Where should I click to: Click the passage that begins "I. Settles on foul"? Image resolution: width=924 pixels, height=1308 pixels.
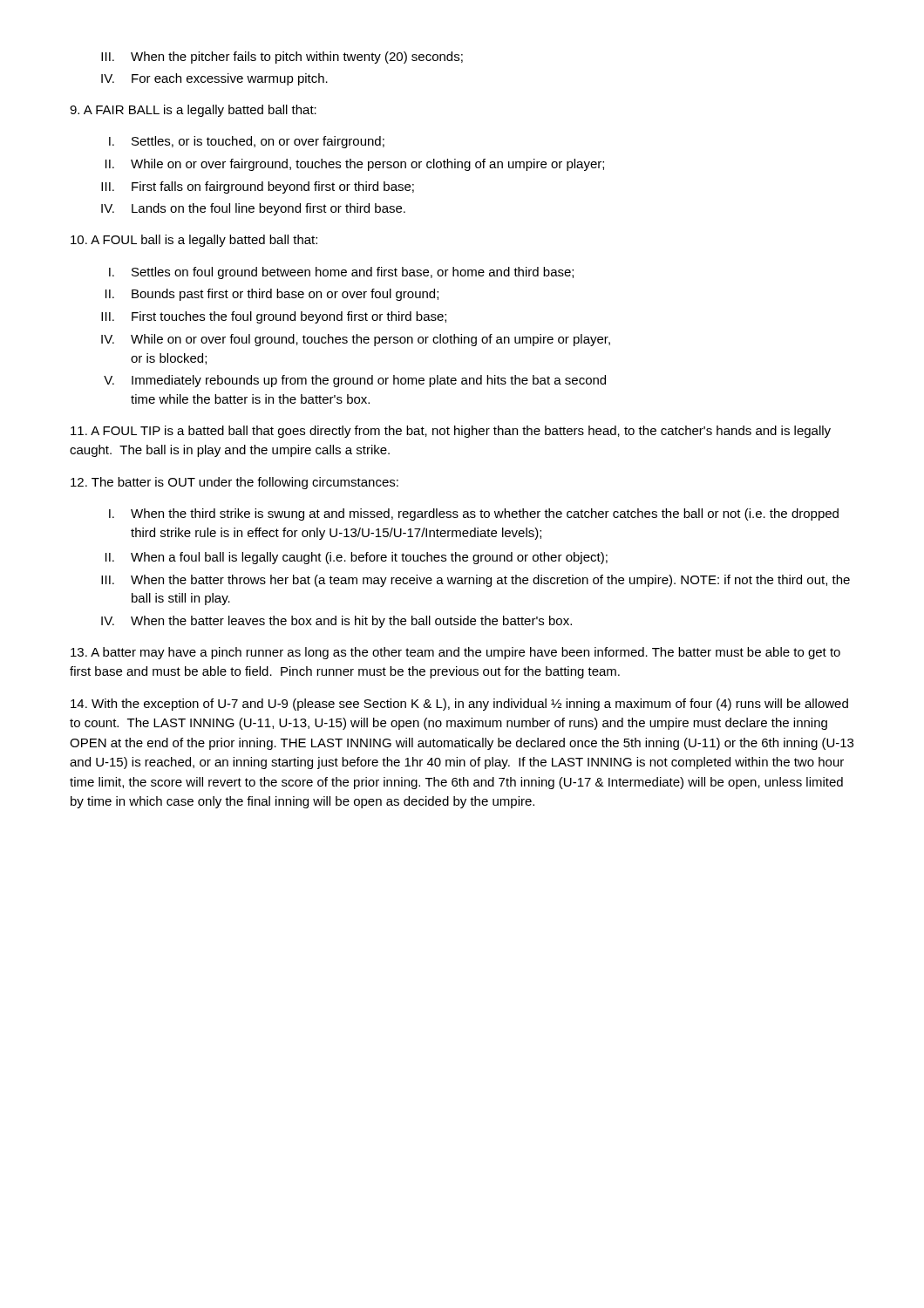(462, 271)
